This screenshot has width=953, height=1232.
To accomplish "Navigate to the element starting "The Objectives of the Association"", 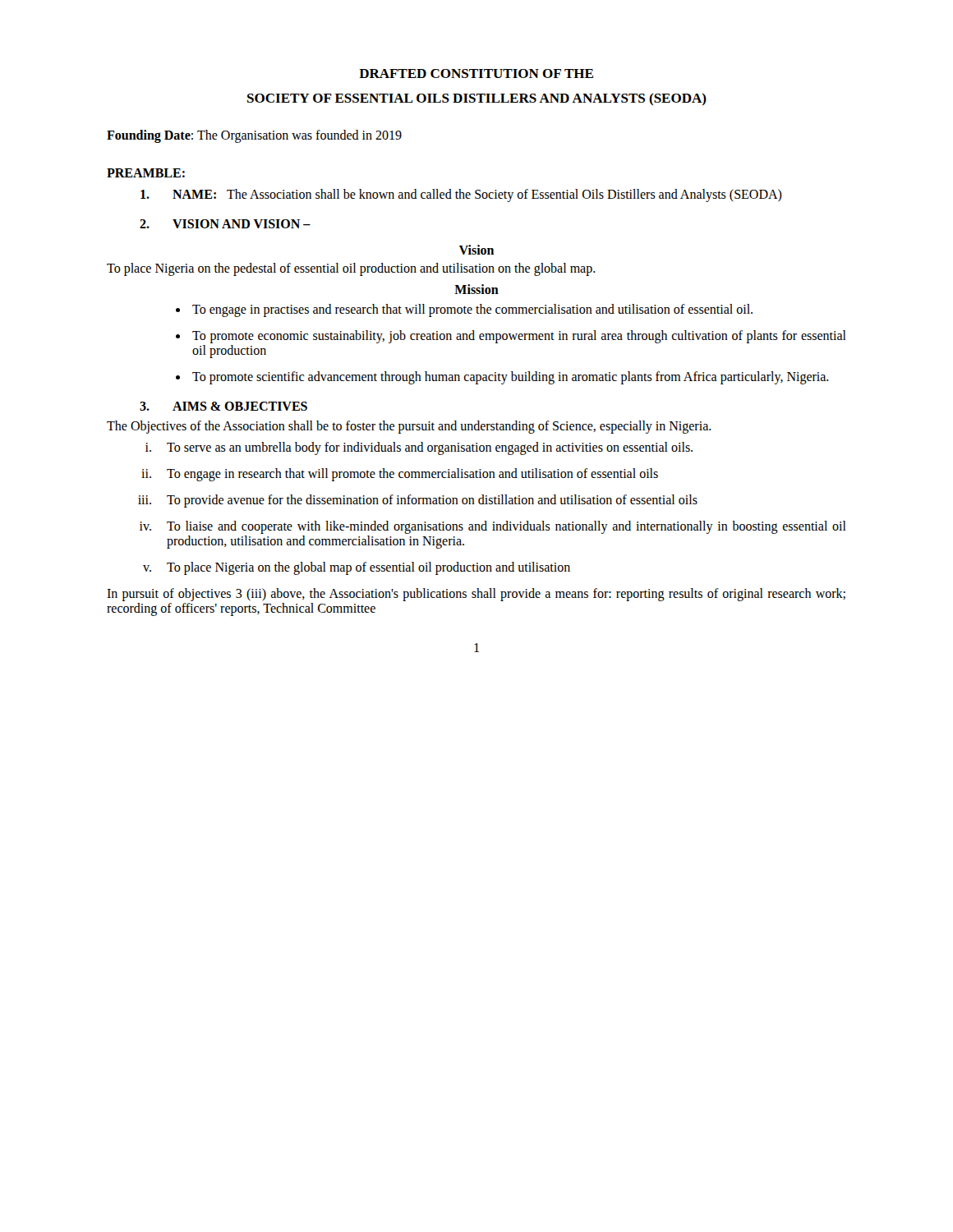I will 409,426.
